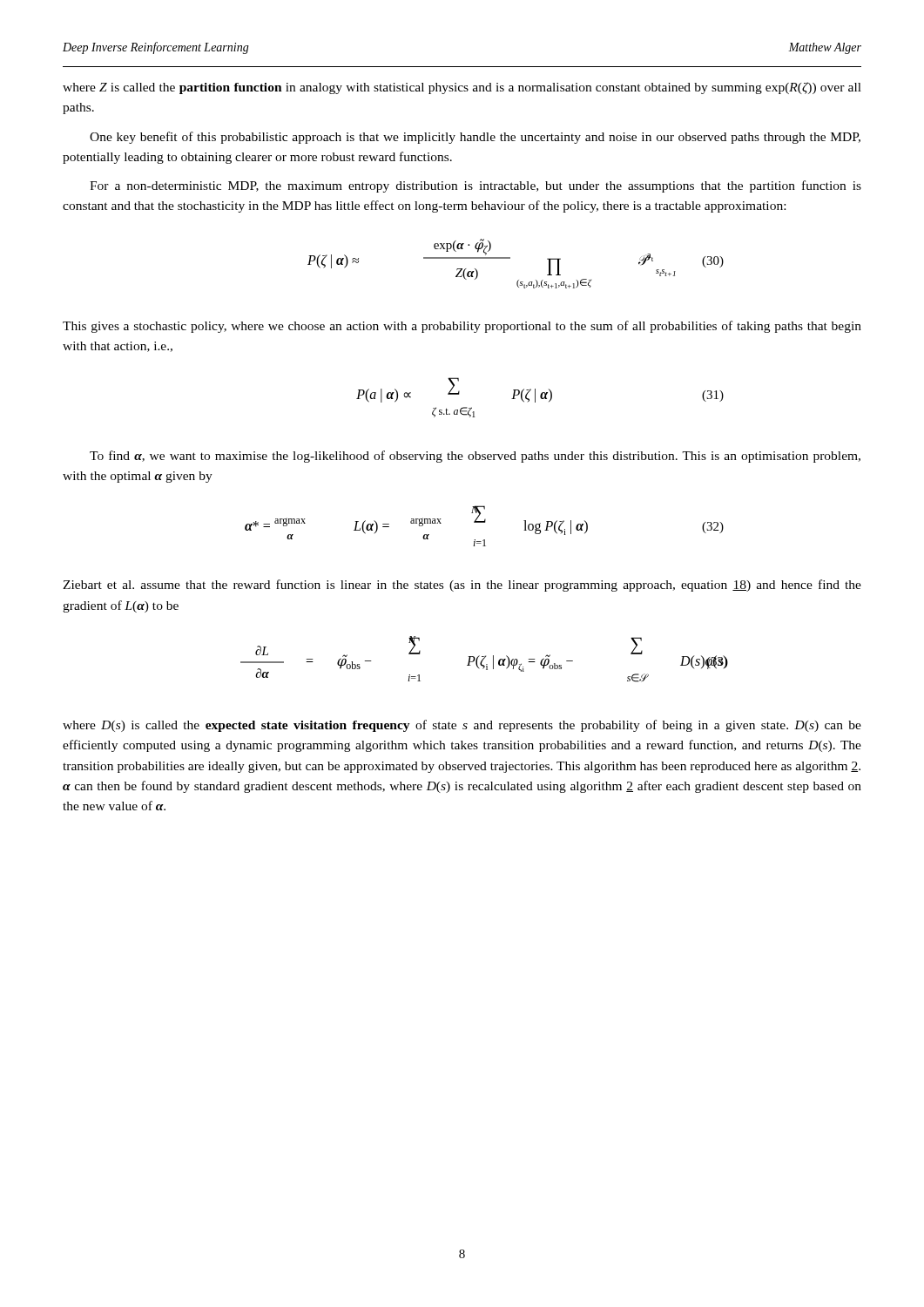The height and width of the screenshot is (1307, 924).
Task: Locate the block starting "α* = argmax α L(α) ="
Action: point(462,530)
